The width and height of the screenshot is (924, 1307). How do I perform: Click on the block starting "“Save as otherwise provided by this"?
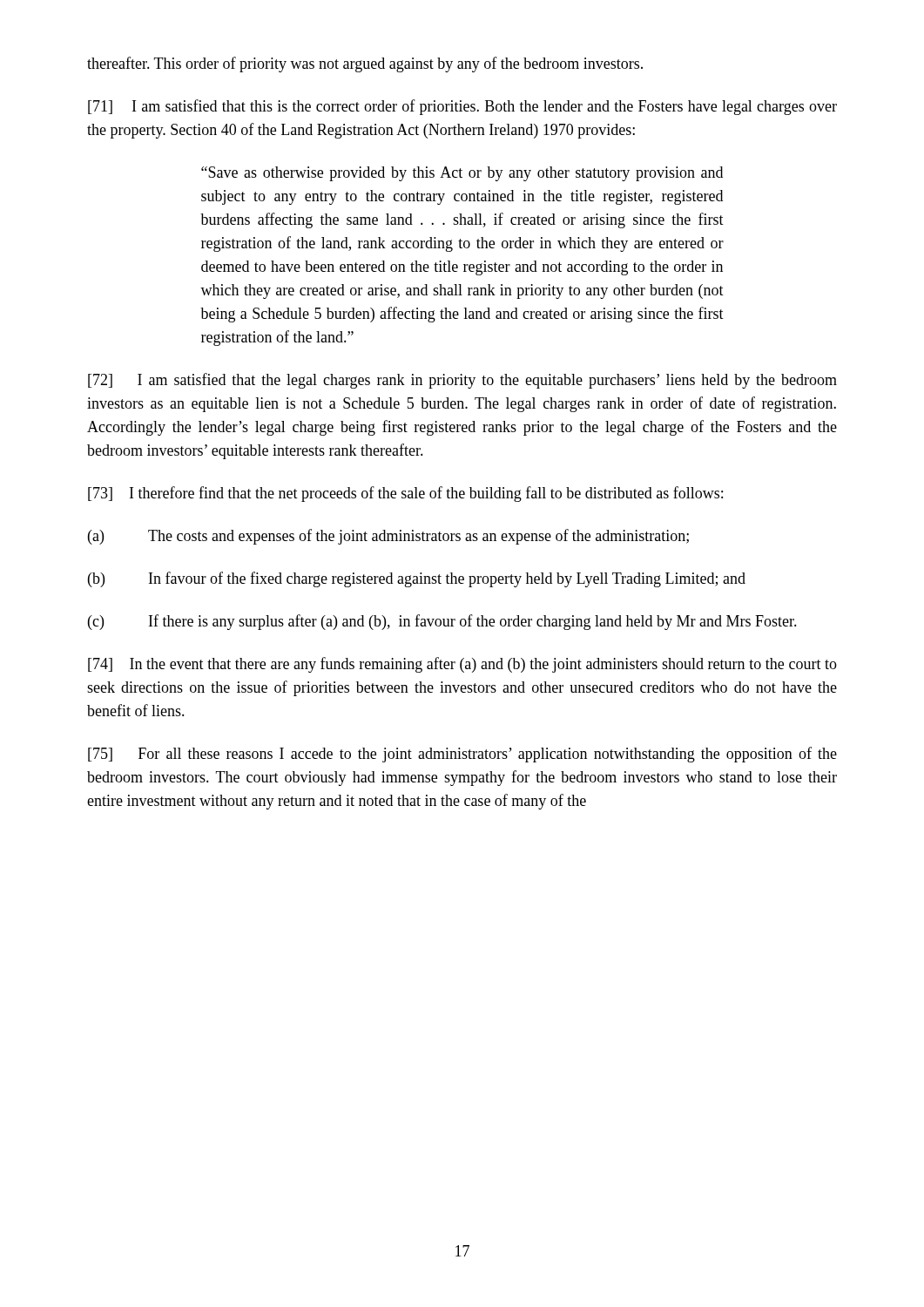click(x=462, y=255)
